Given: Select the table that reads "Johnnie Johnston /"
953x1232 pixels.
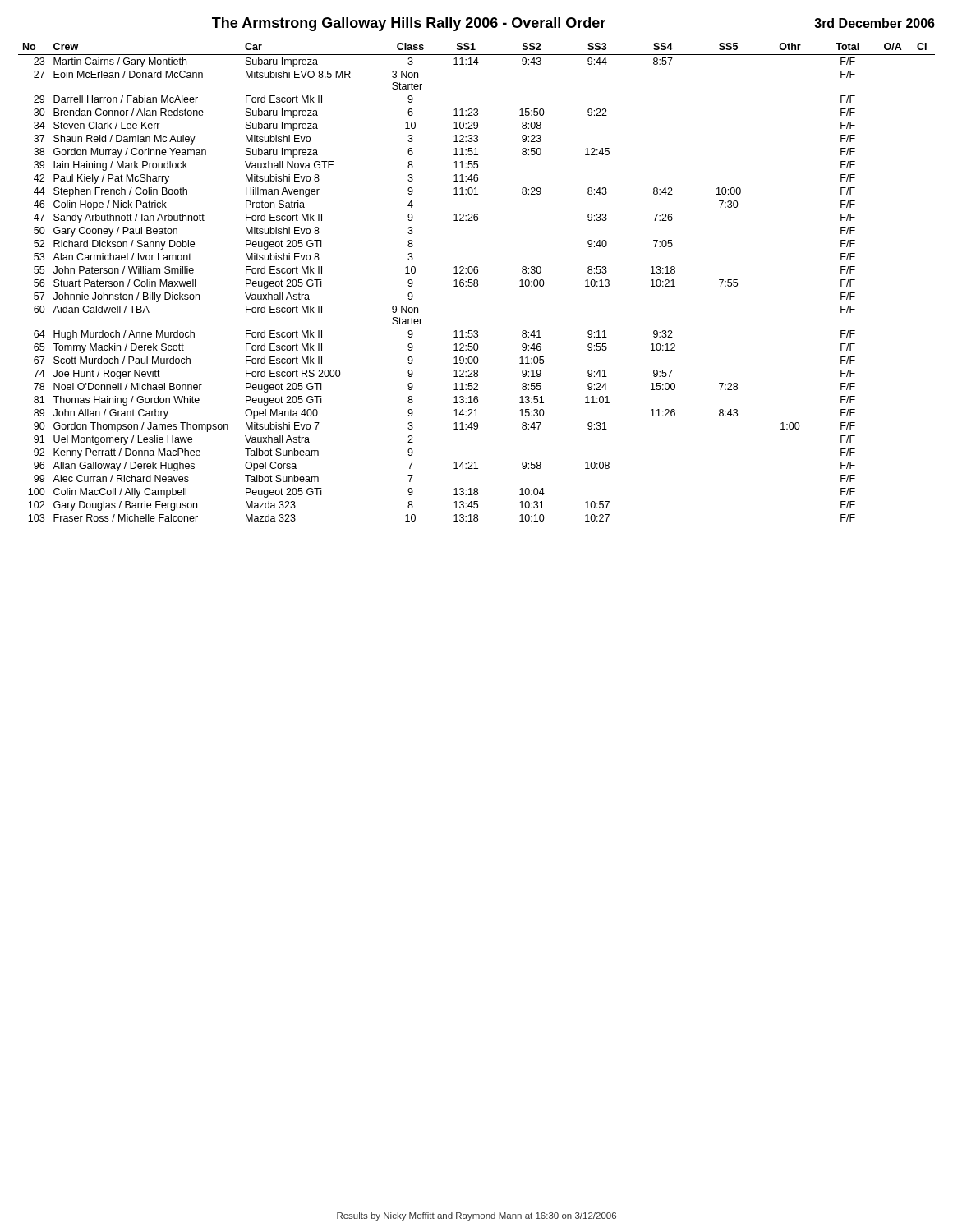Looking at the screenshot, I should coord(476,282).
